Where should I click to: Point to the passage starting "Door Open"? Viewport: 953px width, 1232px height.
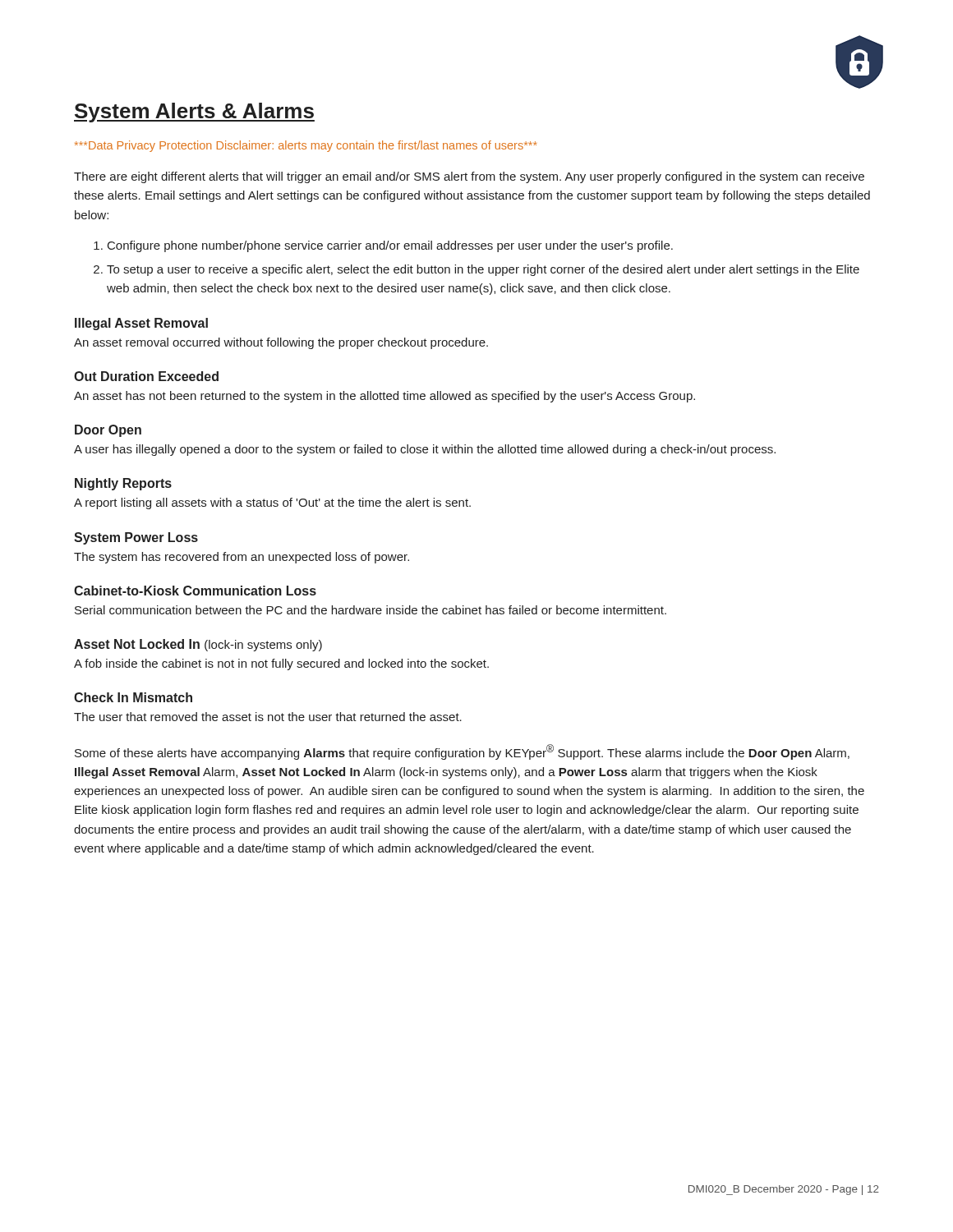(108, 430)
